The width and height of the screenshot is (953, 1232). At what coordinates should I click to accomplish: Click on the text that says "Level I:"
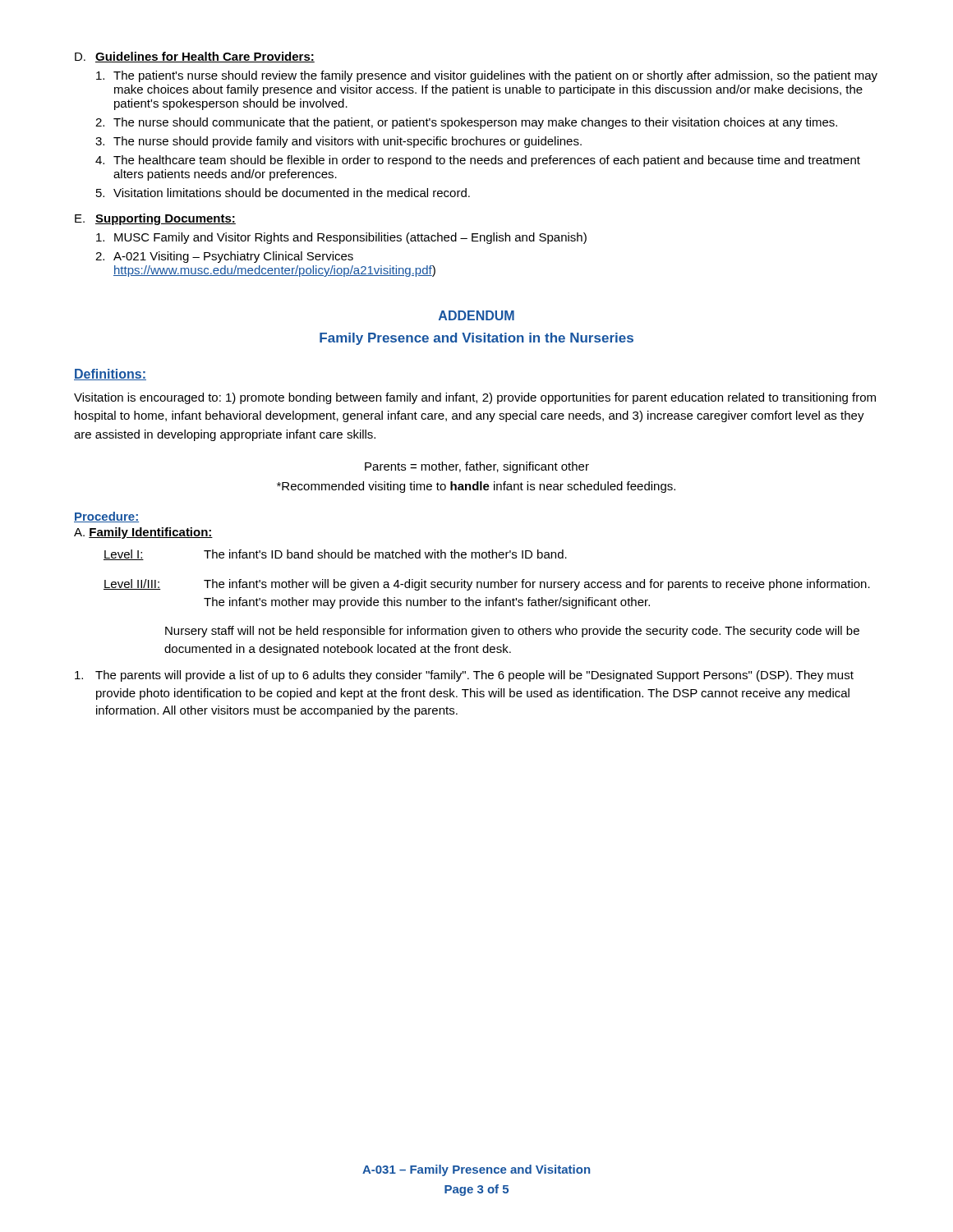click(x=123, y=554)
